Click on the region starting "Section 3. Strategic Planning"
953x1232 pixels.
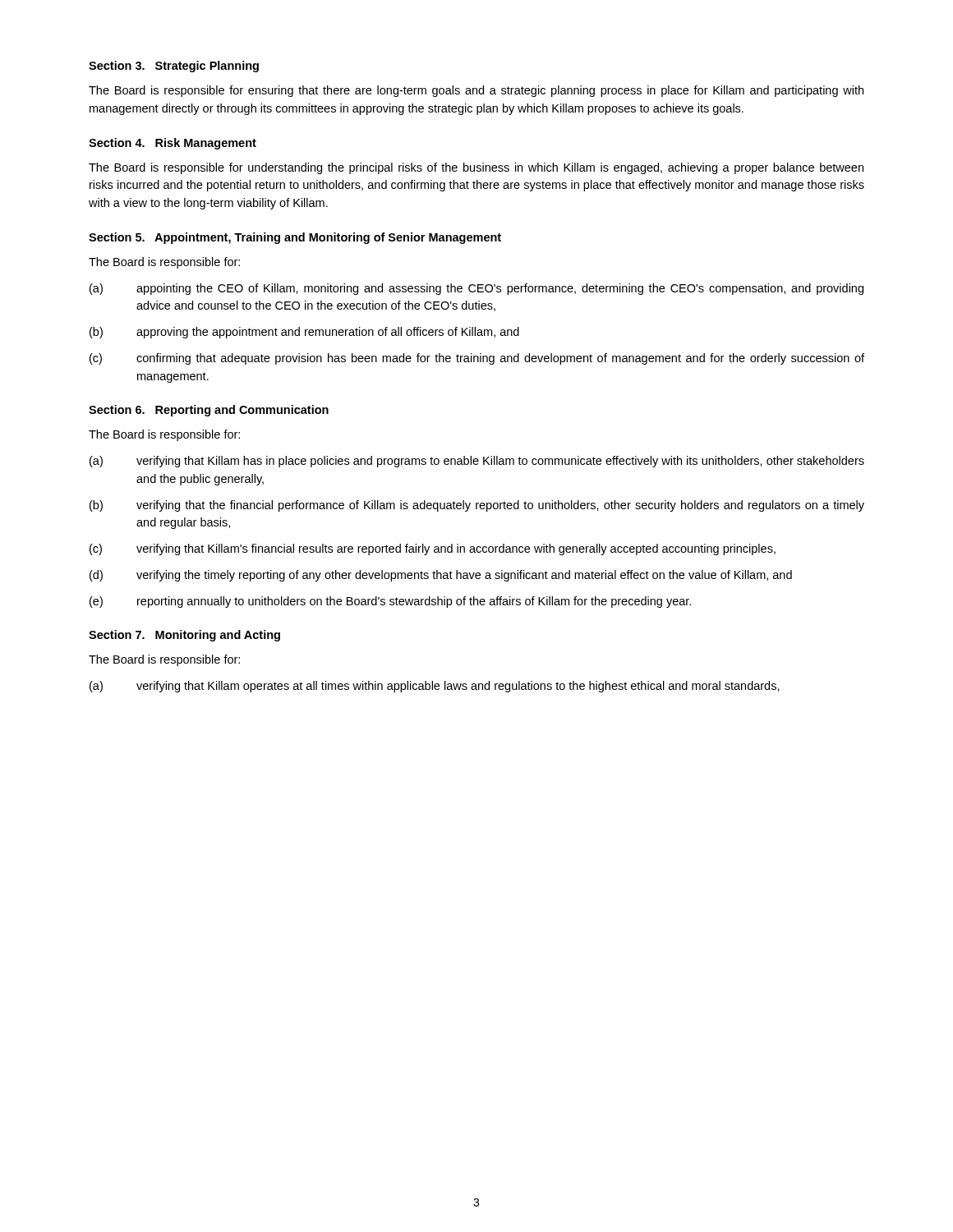[x=174, y=66]
